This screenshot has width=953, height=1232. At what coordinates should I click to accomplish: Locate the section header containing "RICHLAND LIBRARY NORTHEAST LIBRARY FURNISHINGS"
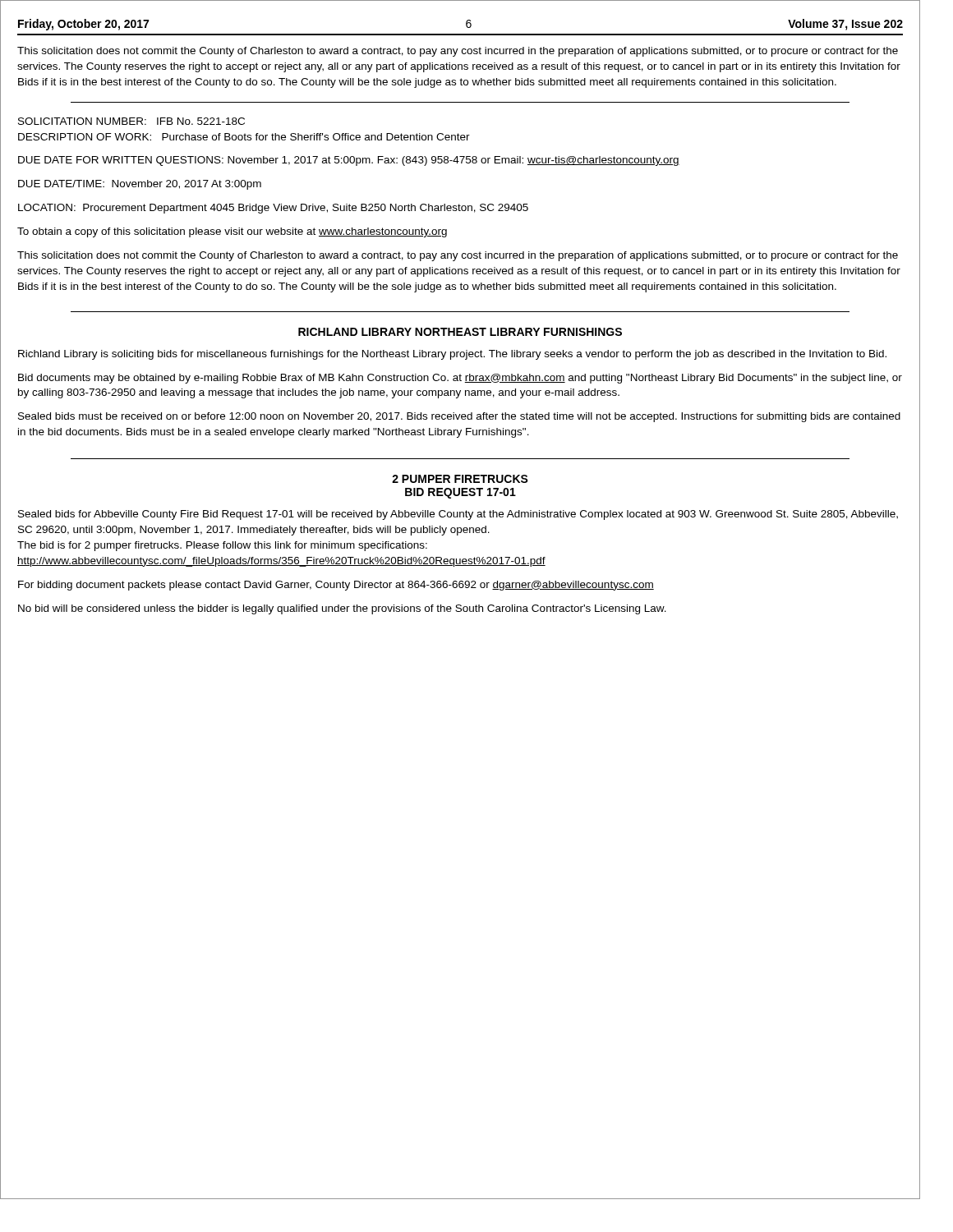coord(460,332)
